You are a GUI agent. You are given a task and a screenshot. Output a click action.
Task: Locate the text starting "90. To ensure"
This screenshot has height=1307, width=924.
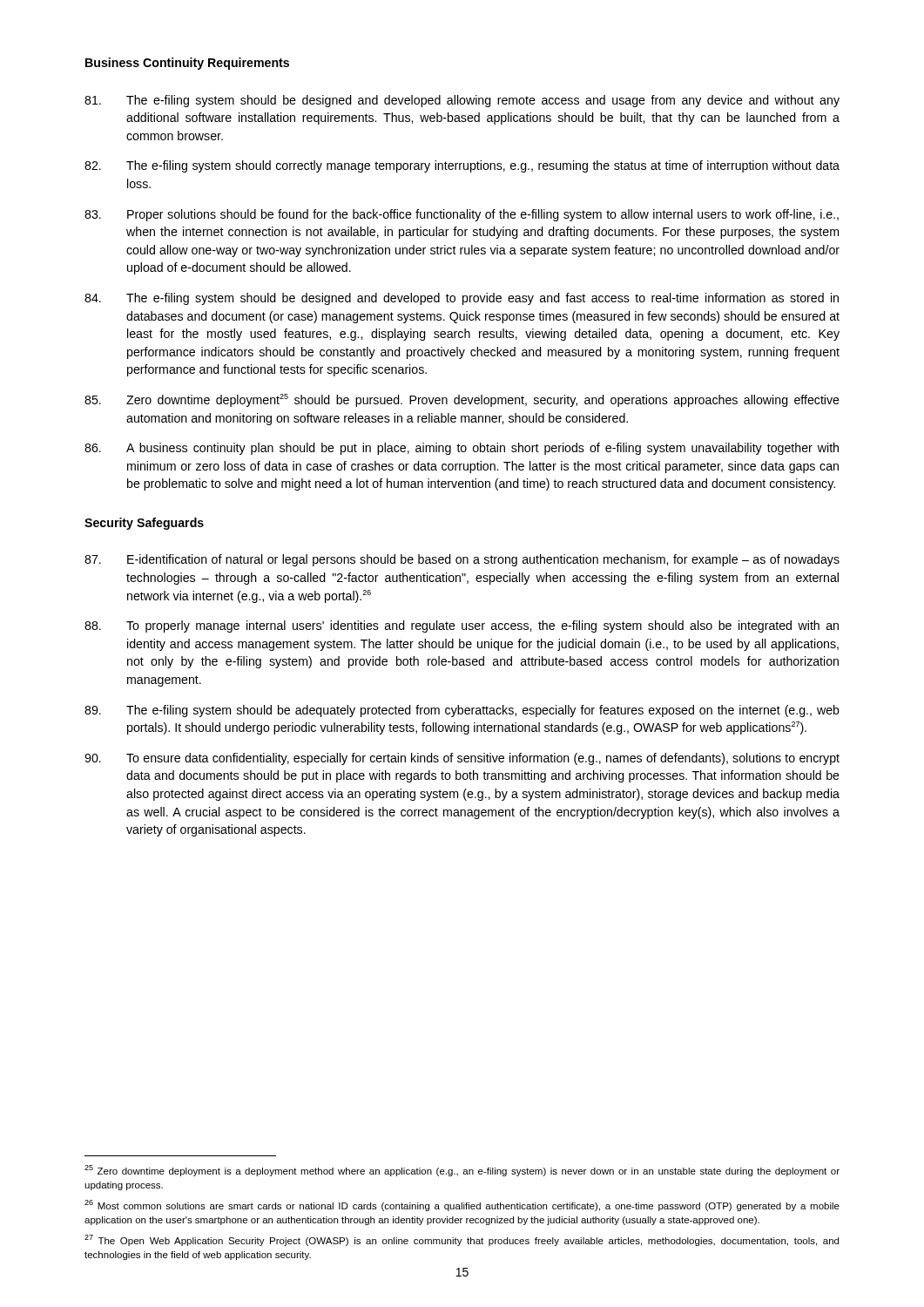tap(462, 794)
